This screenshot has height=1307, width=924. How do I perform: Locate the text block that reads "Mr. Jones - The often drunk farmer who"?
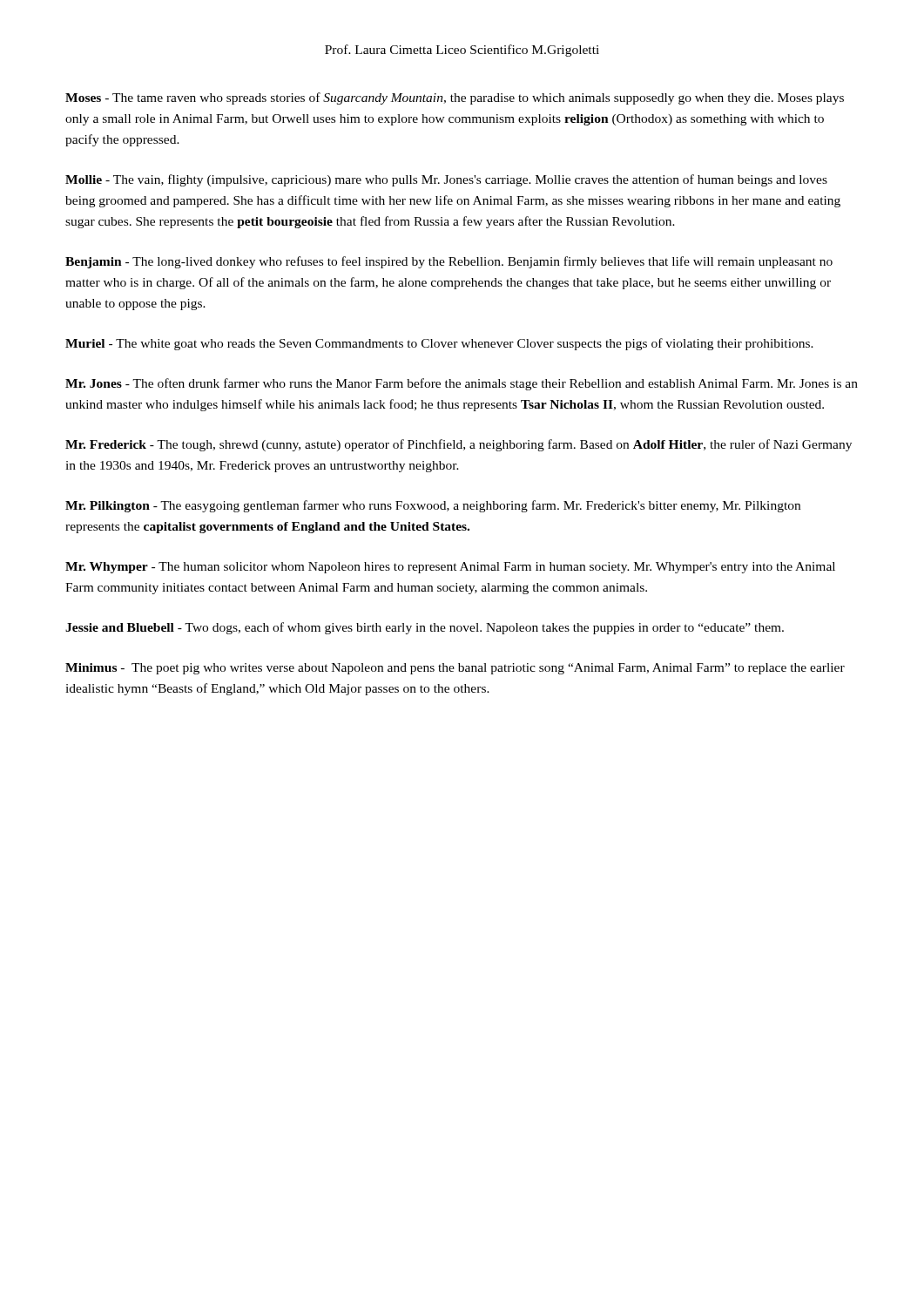462,394
